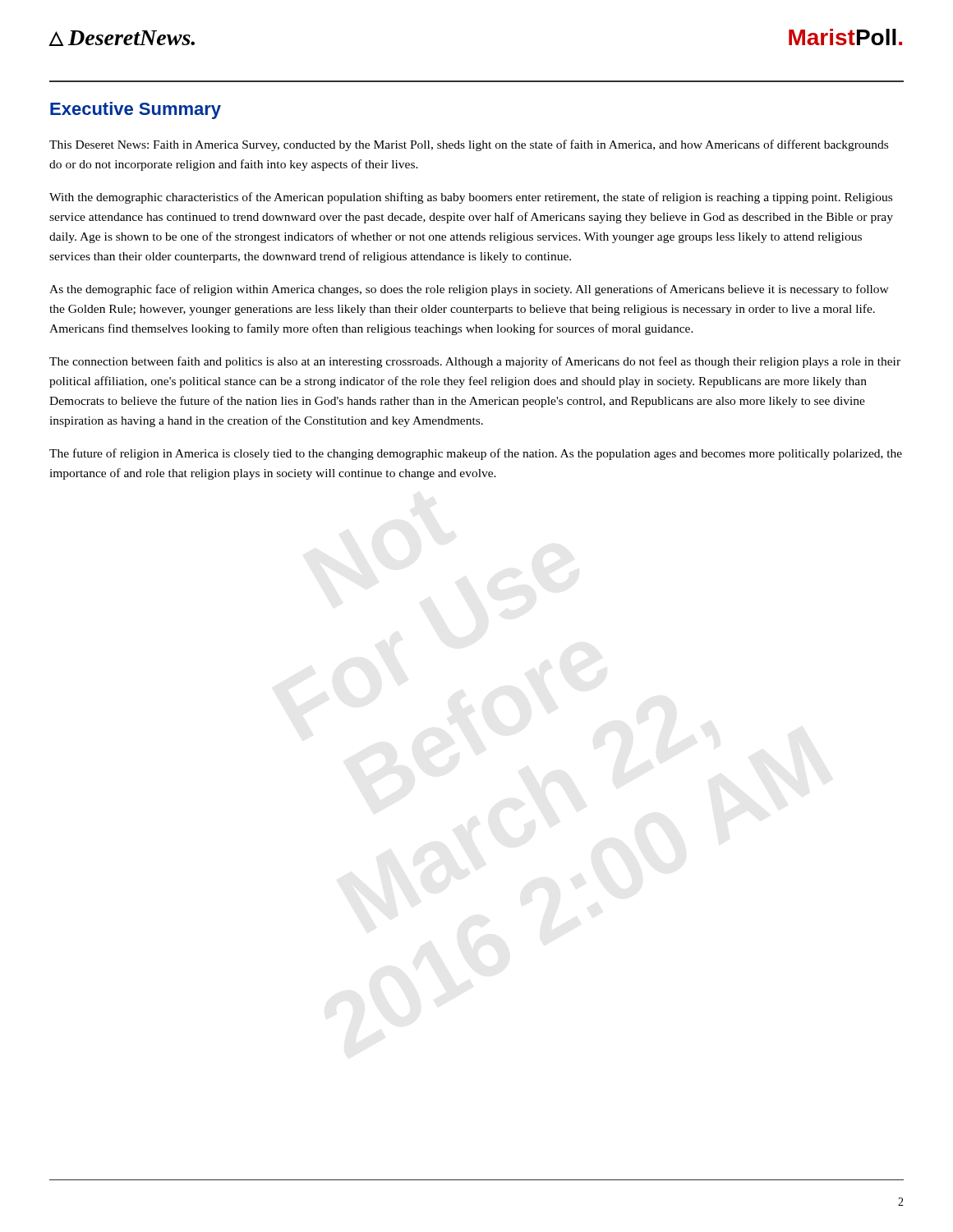The image size is (953, 1232).
Task: Click on the block starting "With the demographic characteristics of the"
Action: pos(471,226)
